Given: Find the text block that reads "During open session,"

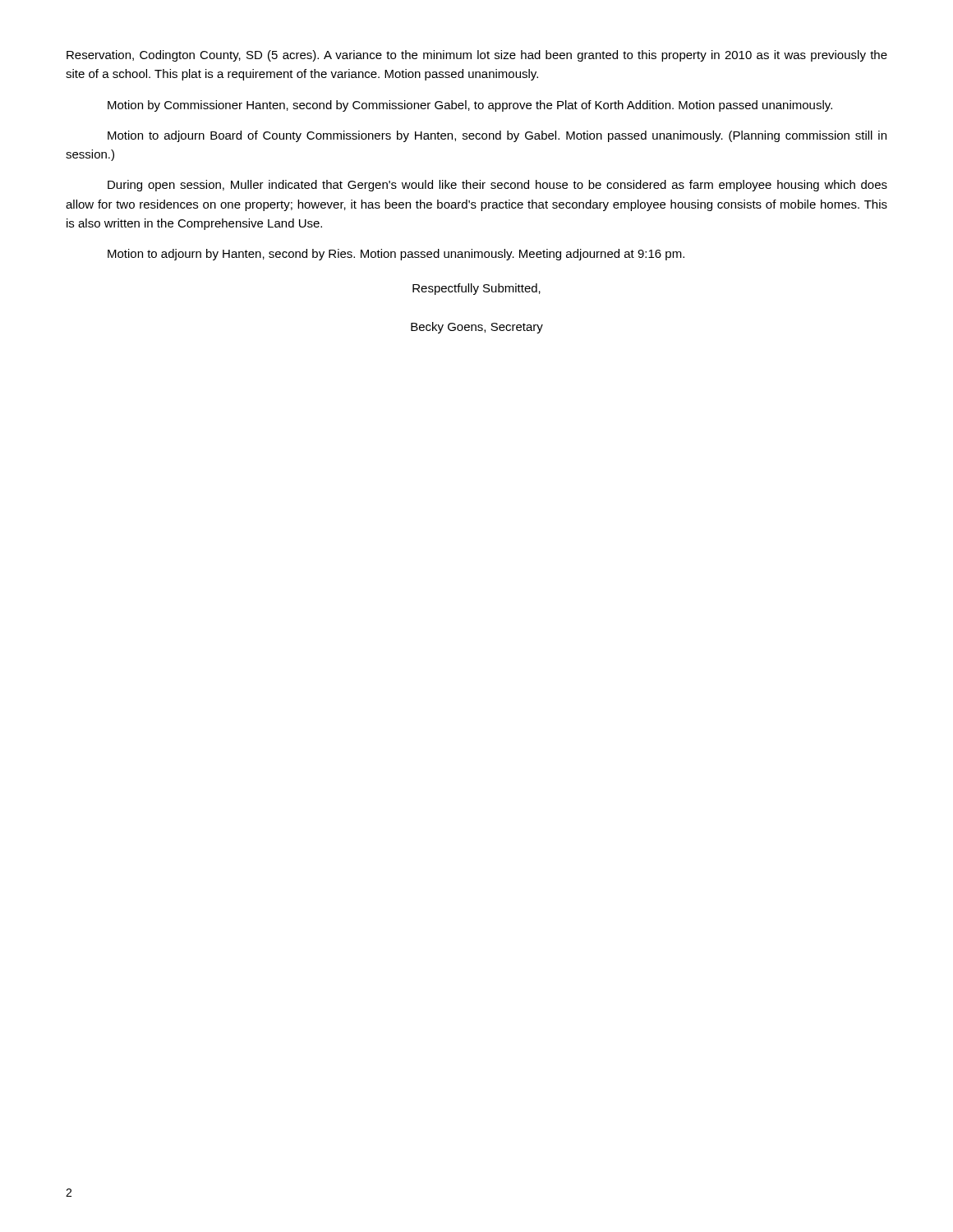Looking at the screenshot, I should [x=476, y=204].
